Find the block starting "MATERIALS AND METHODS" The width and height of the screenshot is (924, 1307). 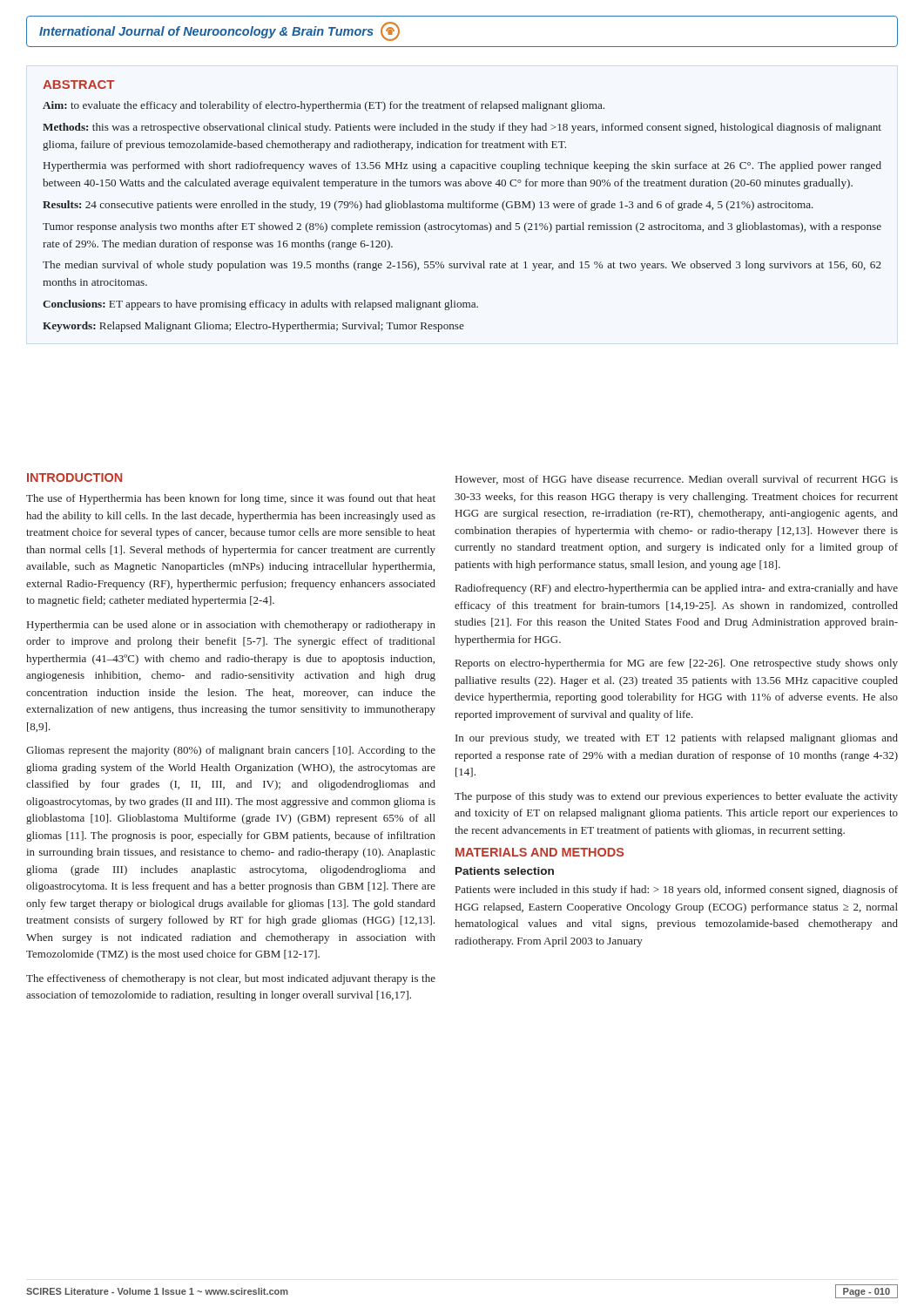point(539,852)
